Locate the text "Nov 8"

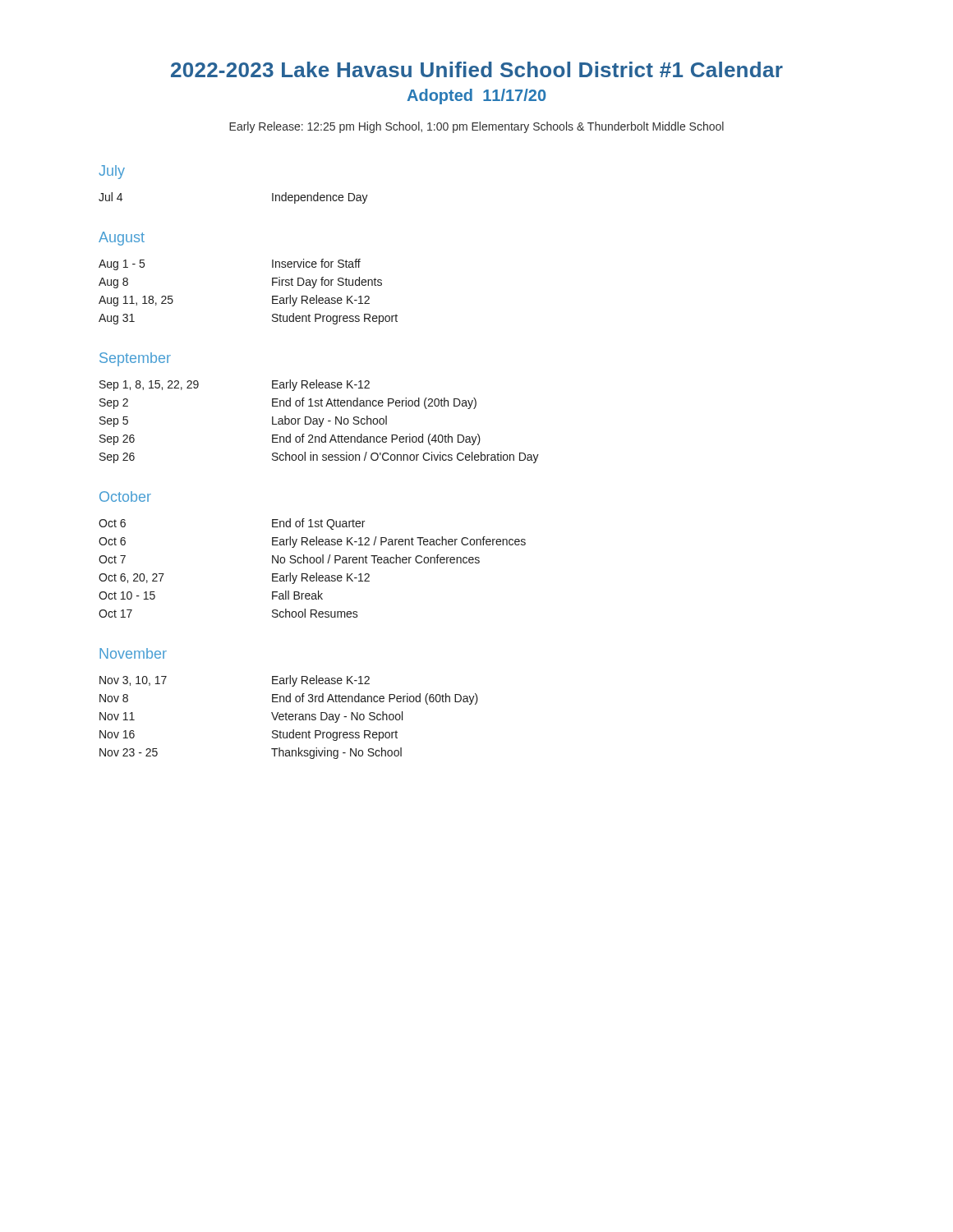coord(114,698)
